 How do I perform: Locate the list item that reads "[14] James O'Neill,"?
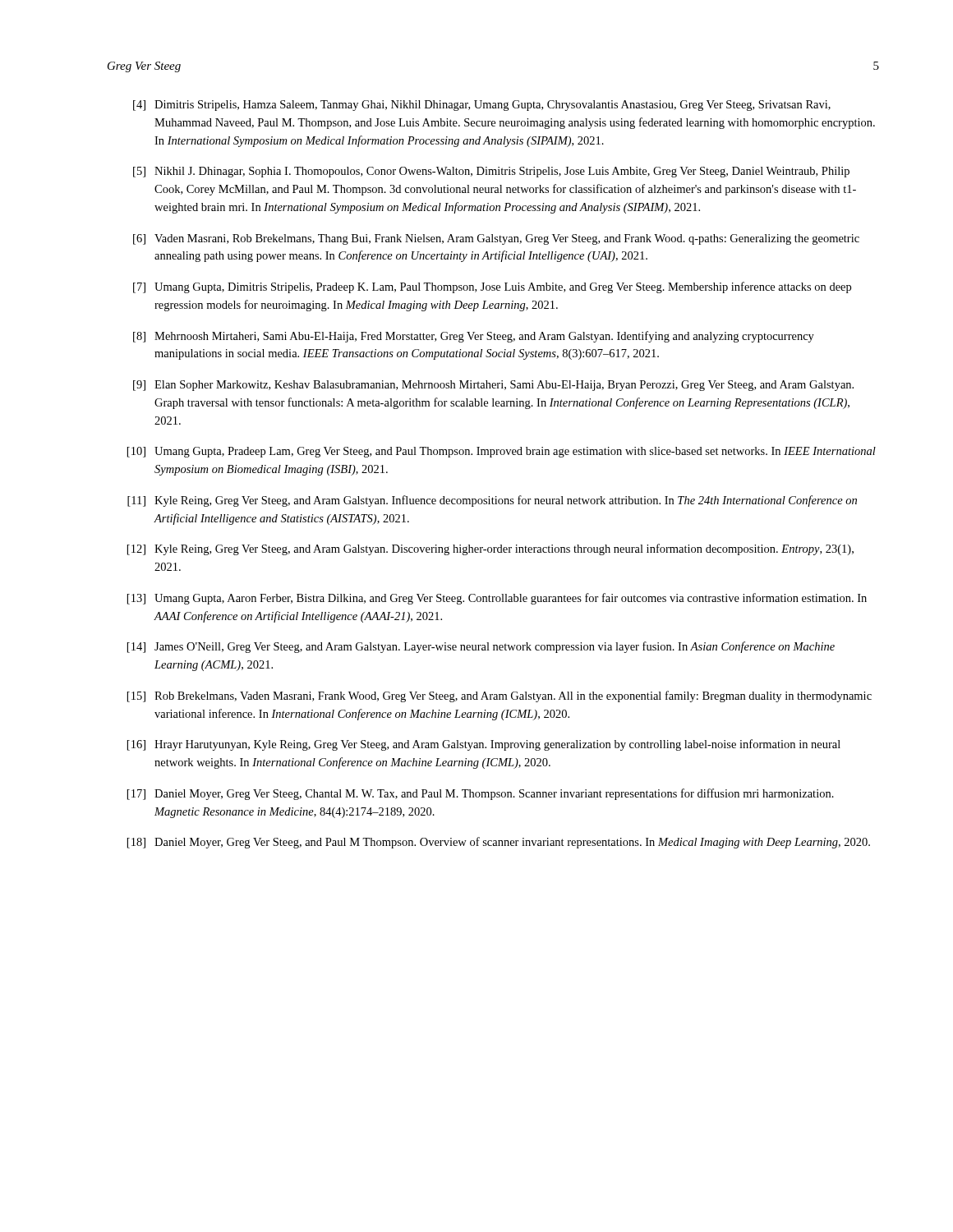493,656
